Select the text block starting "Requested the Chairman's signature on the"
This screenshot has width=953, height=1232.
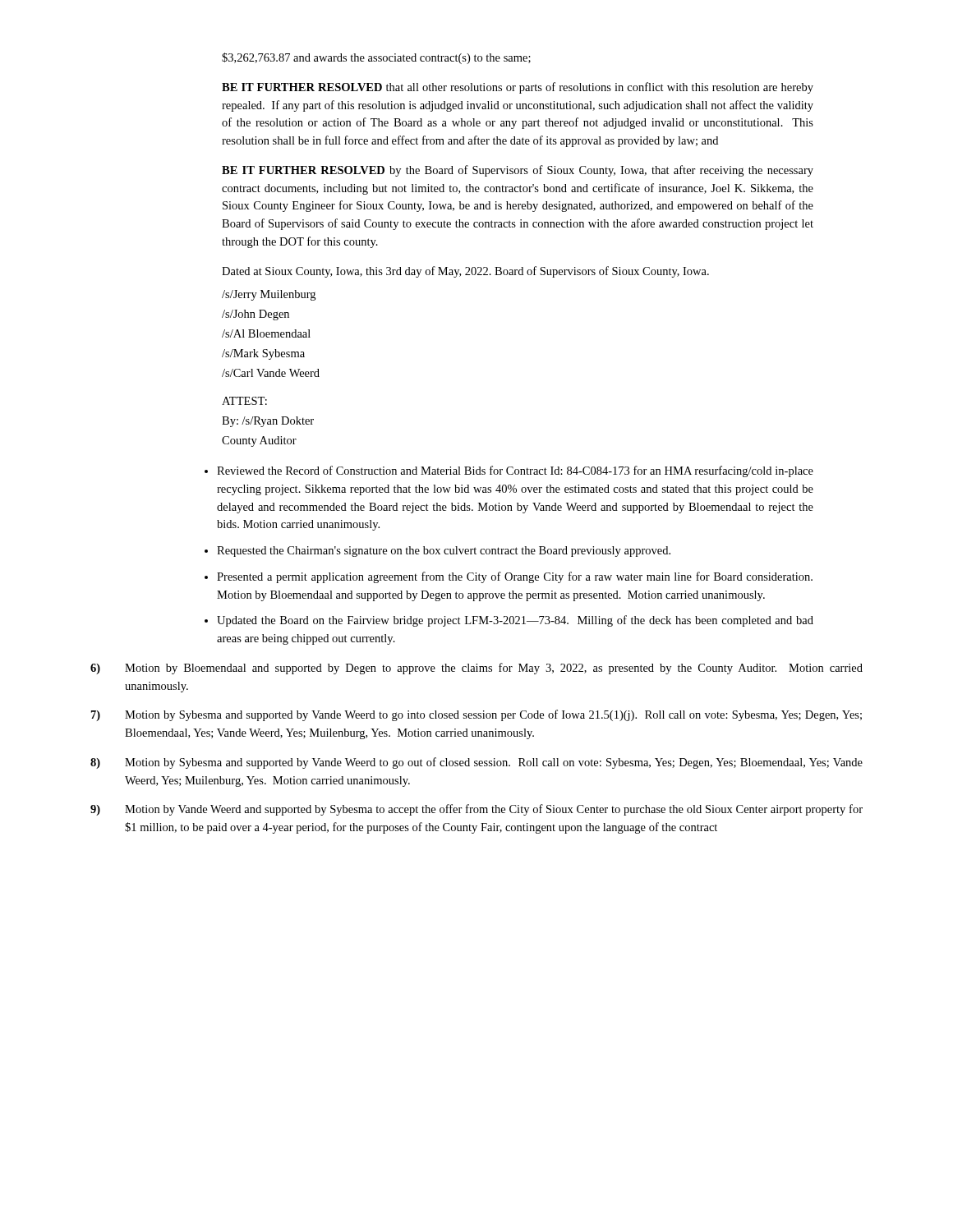(444, 550)
